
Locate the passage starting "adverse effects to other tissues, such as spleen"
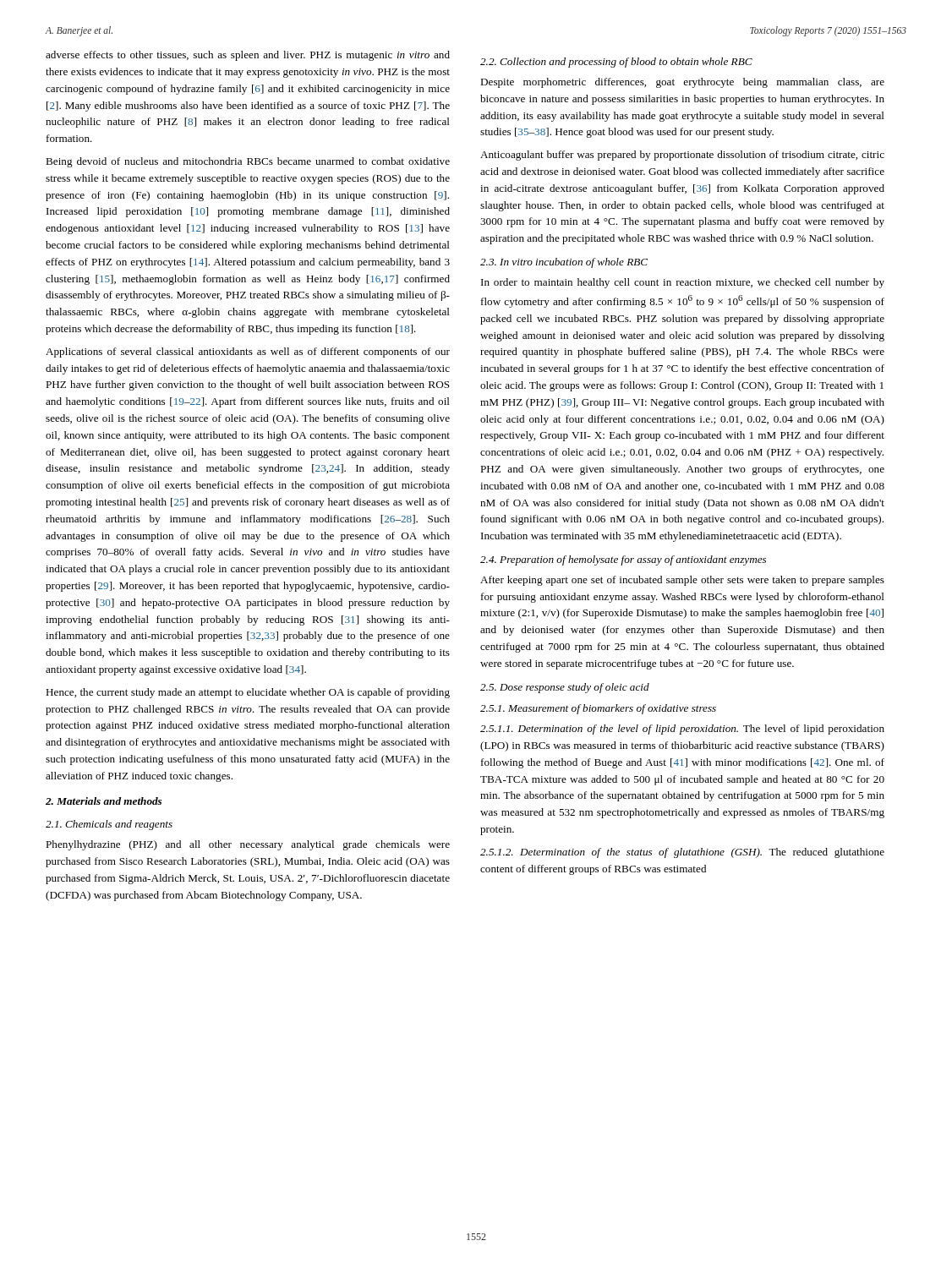point(248,97)
